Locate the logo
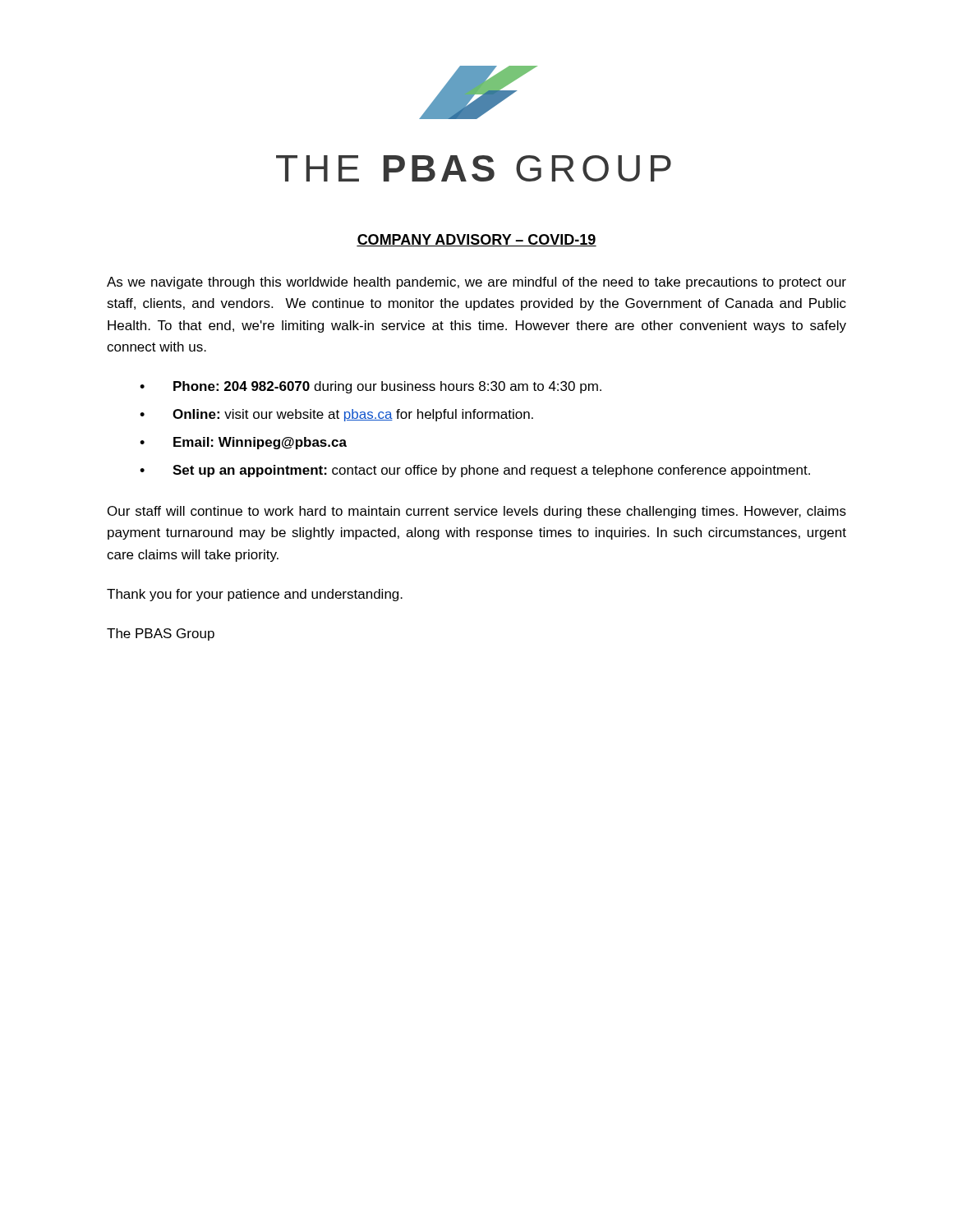The width and height of the screenshot is (953, 1232). click(476, 120)
